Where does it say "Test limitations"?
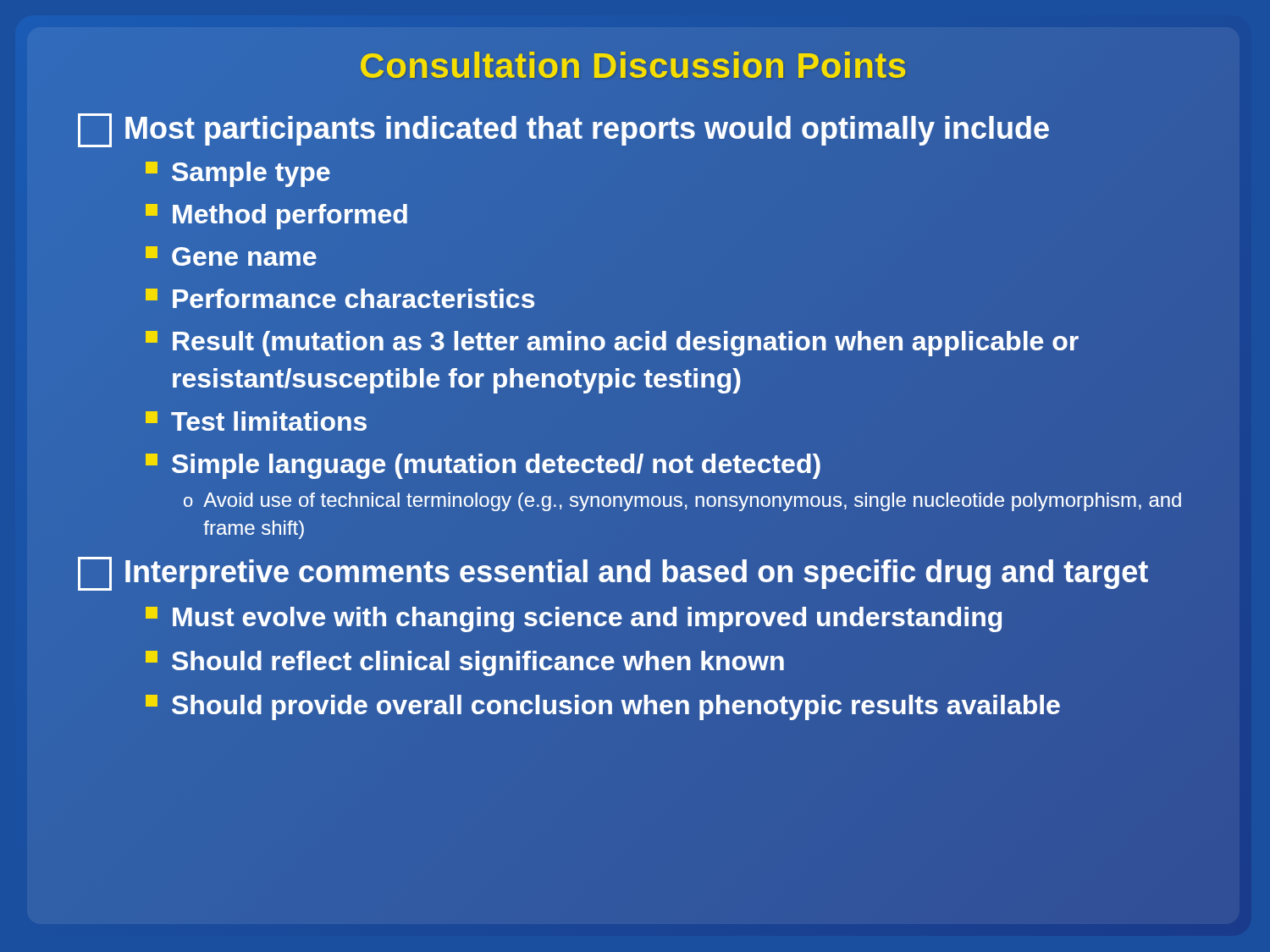 pyautogui.click(x=256, y=421)
